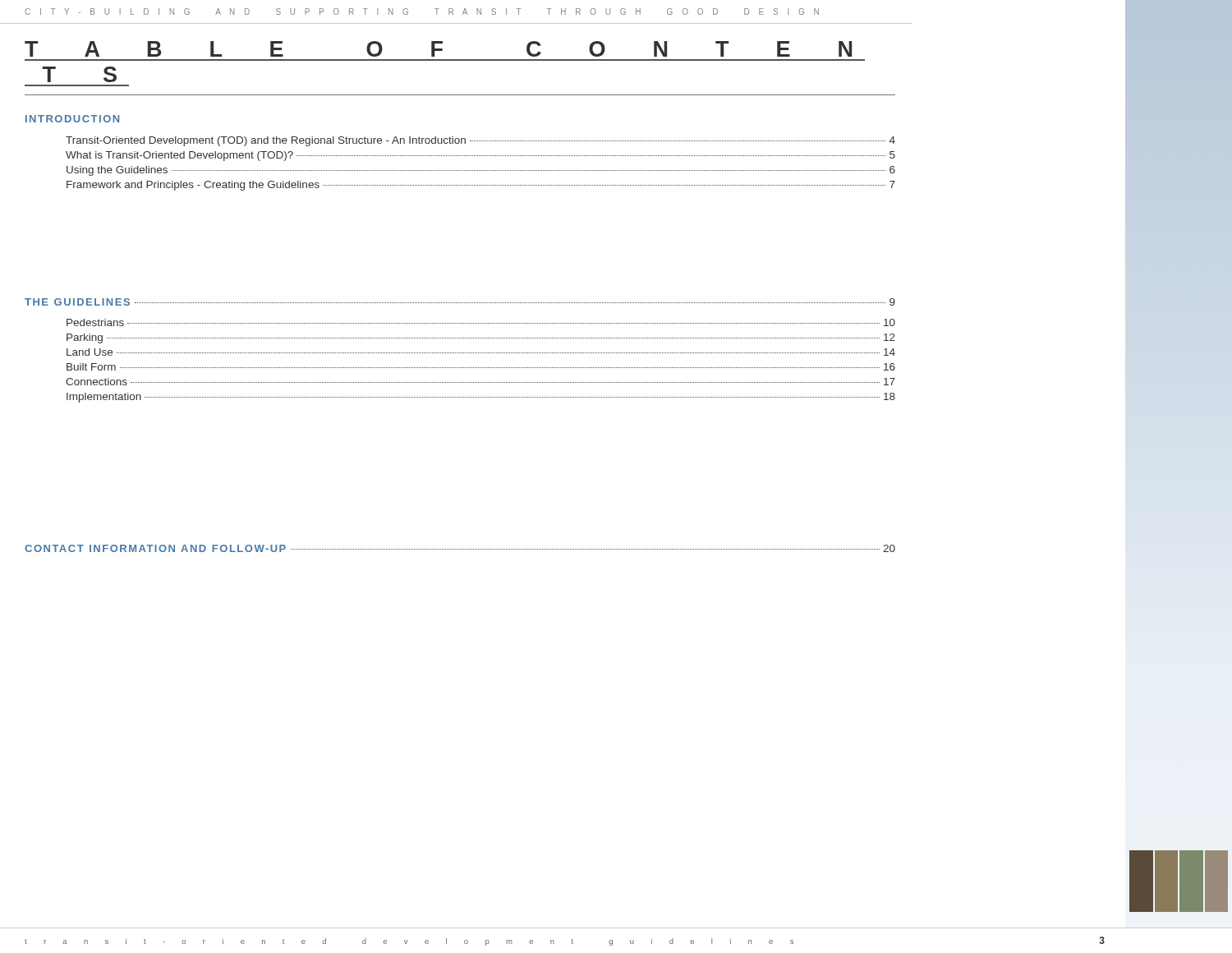The width and height of the screenshot is (1232, 953).
Task: Select the list item that says "Pedestrians 10"
Action: [x=480, y=322]
